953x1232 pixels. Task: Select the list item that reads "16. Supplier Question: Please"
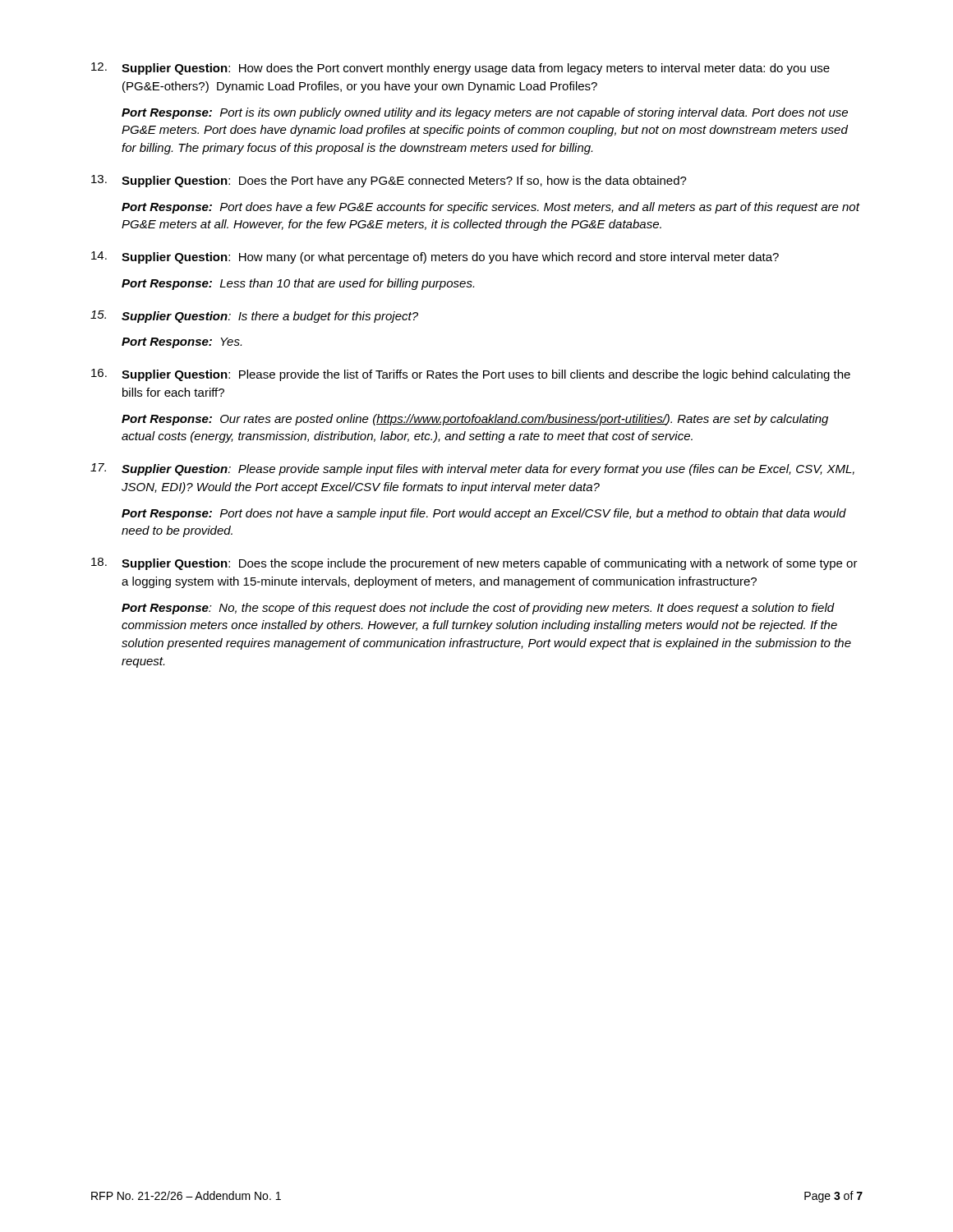point(476,383)
